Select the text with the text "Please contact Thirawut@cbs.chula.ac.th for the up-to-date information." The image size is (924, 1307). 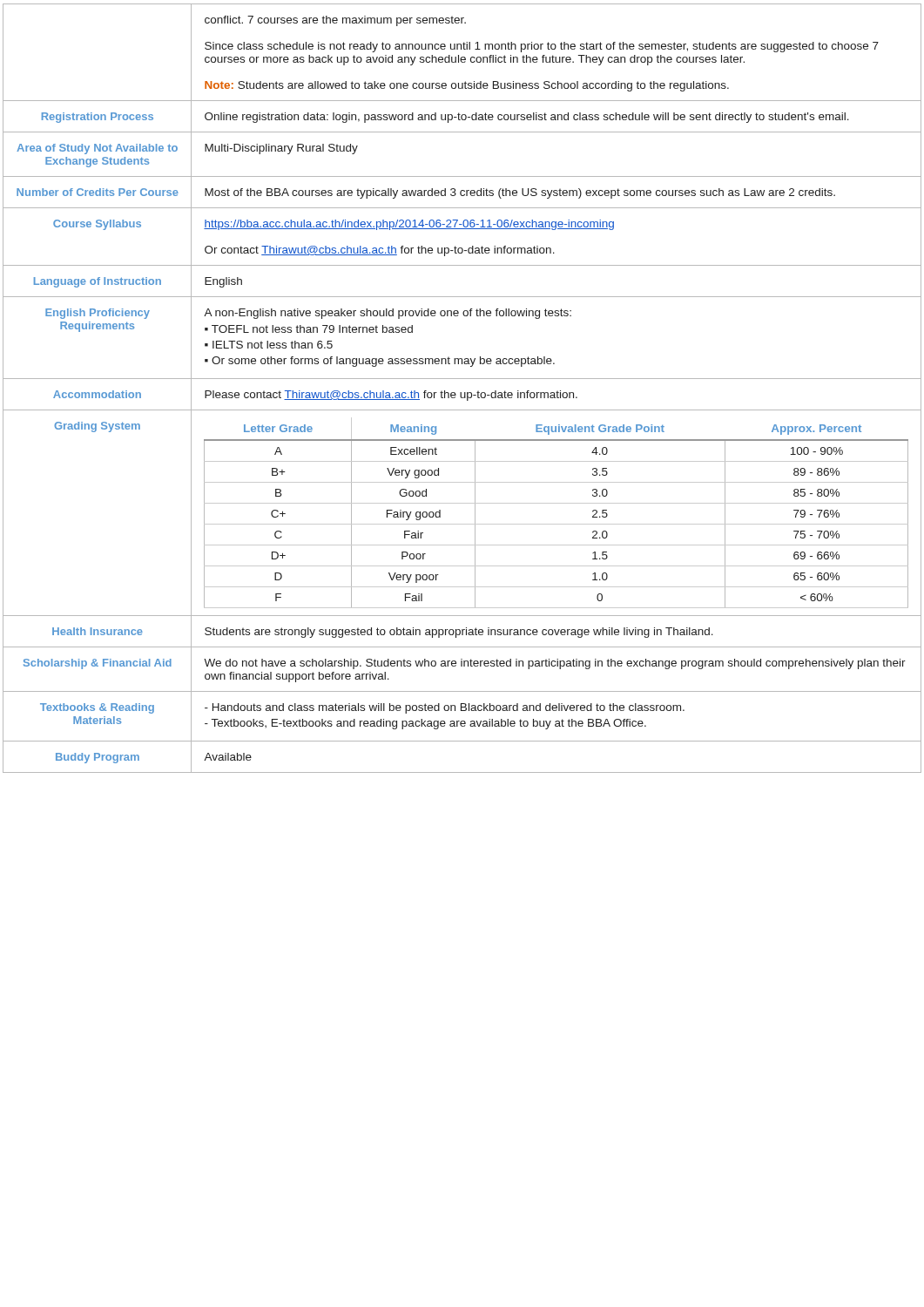point(391,394)
